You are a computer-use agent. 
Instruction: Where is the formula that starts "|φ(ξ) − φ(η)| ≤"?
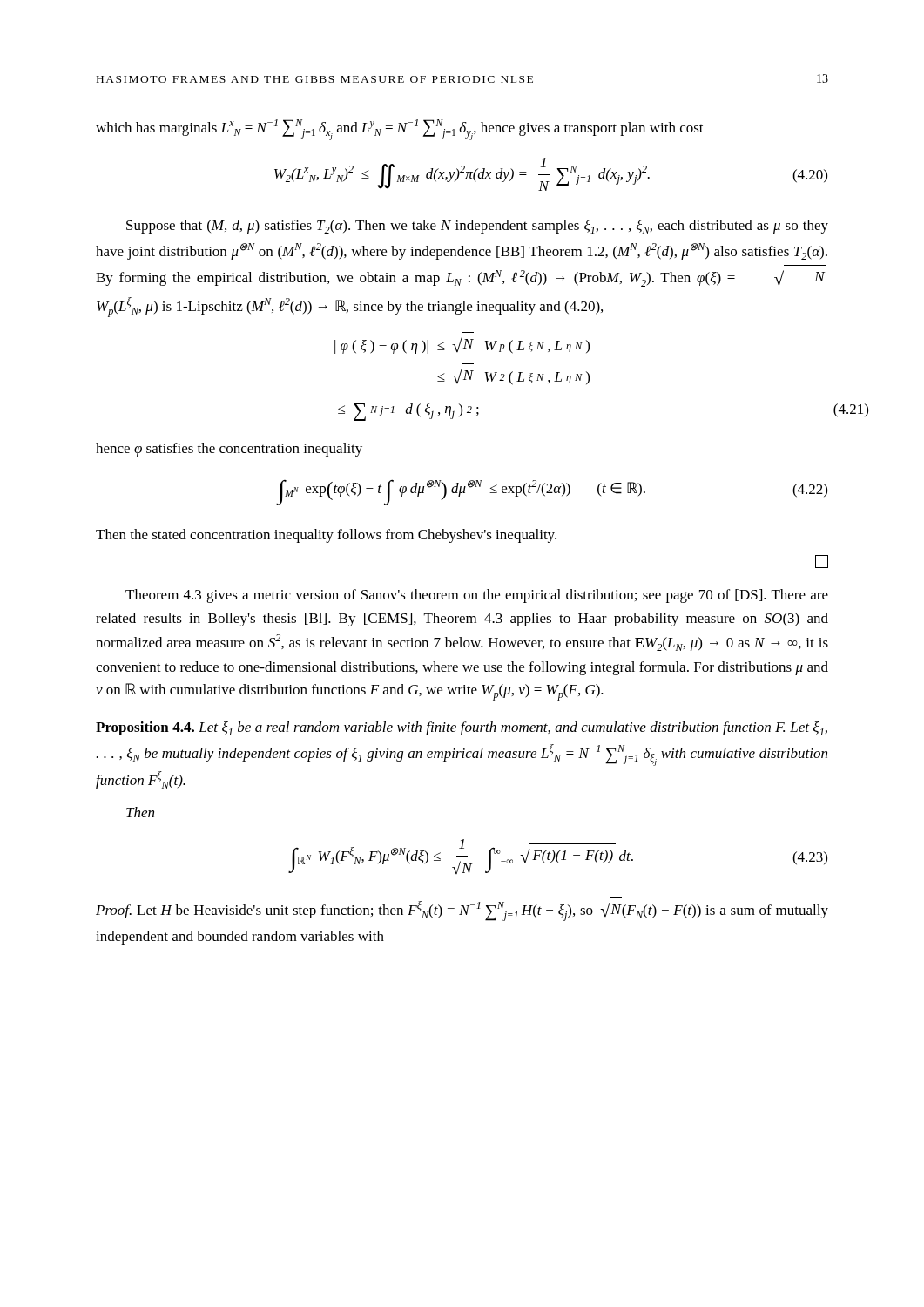pos(581,379)
